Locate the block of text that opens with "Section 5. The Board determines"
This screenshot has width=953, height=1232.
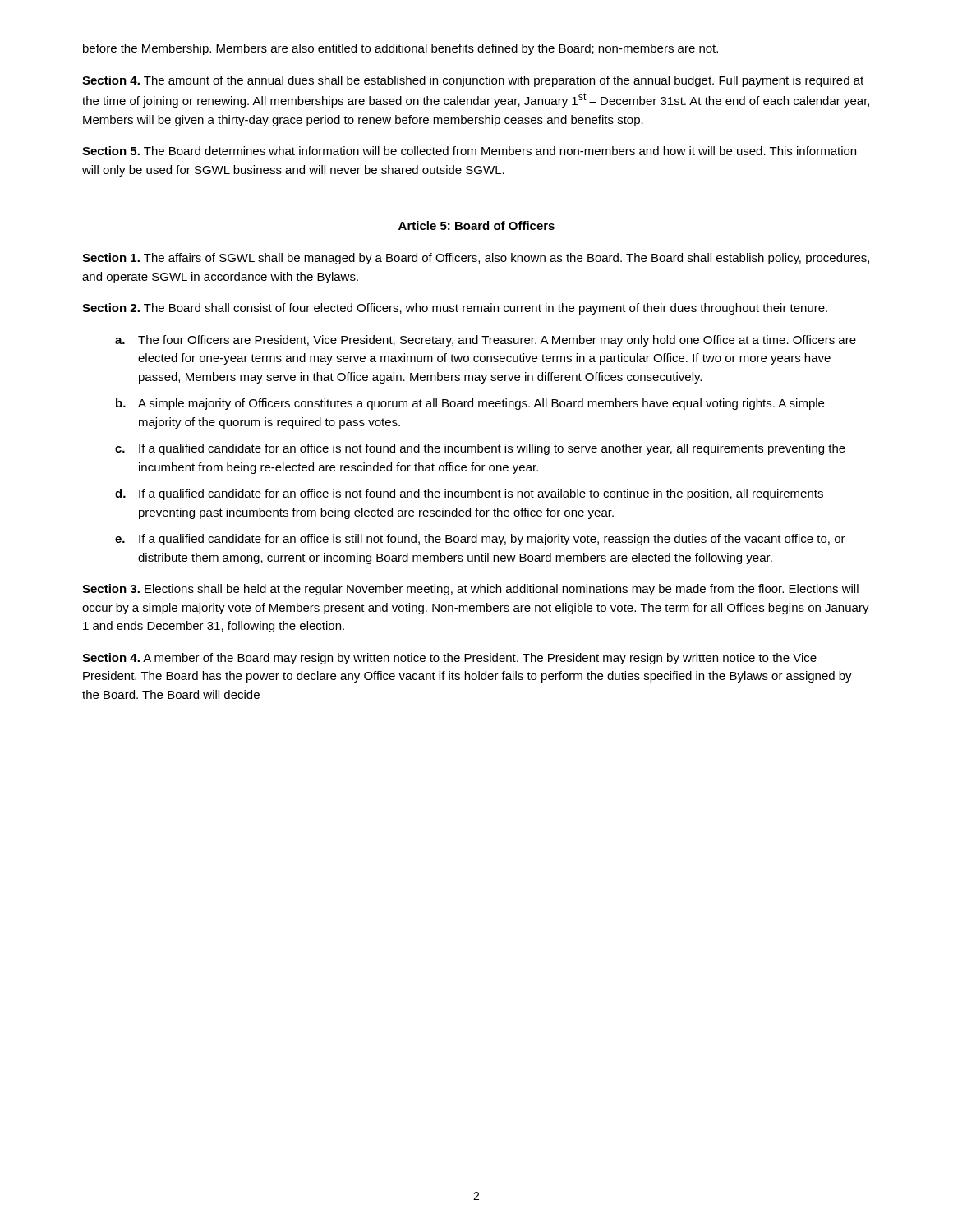[x=470, y=160]
